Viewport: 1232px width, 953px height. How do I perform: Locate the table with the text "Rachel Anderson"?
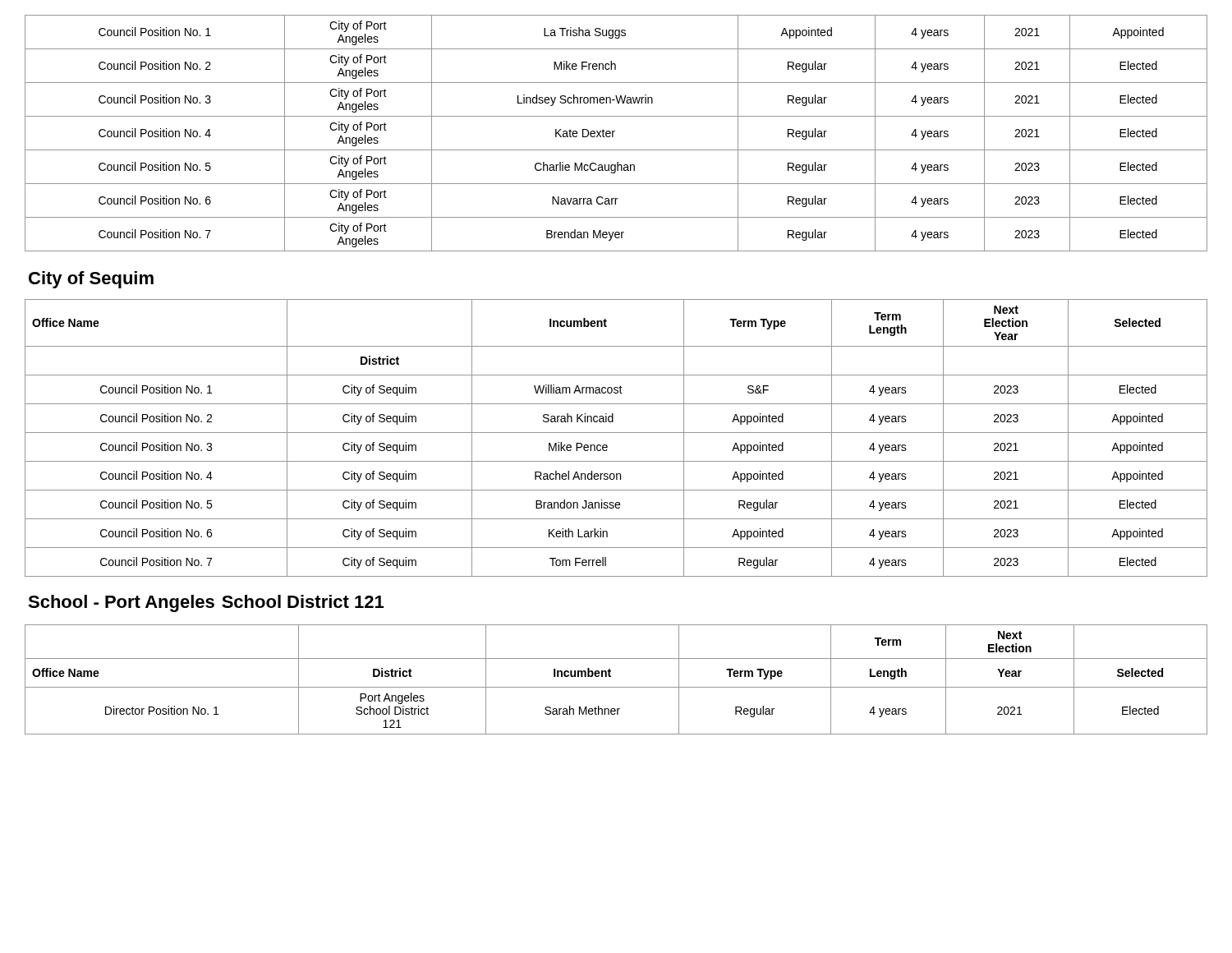(616, 438)
